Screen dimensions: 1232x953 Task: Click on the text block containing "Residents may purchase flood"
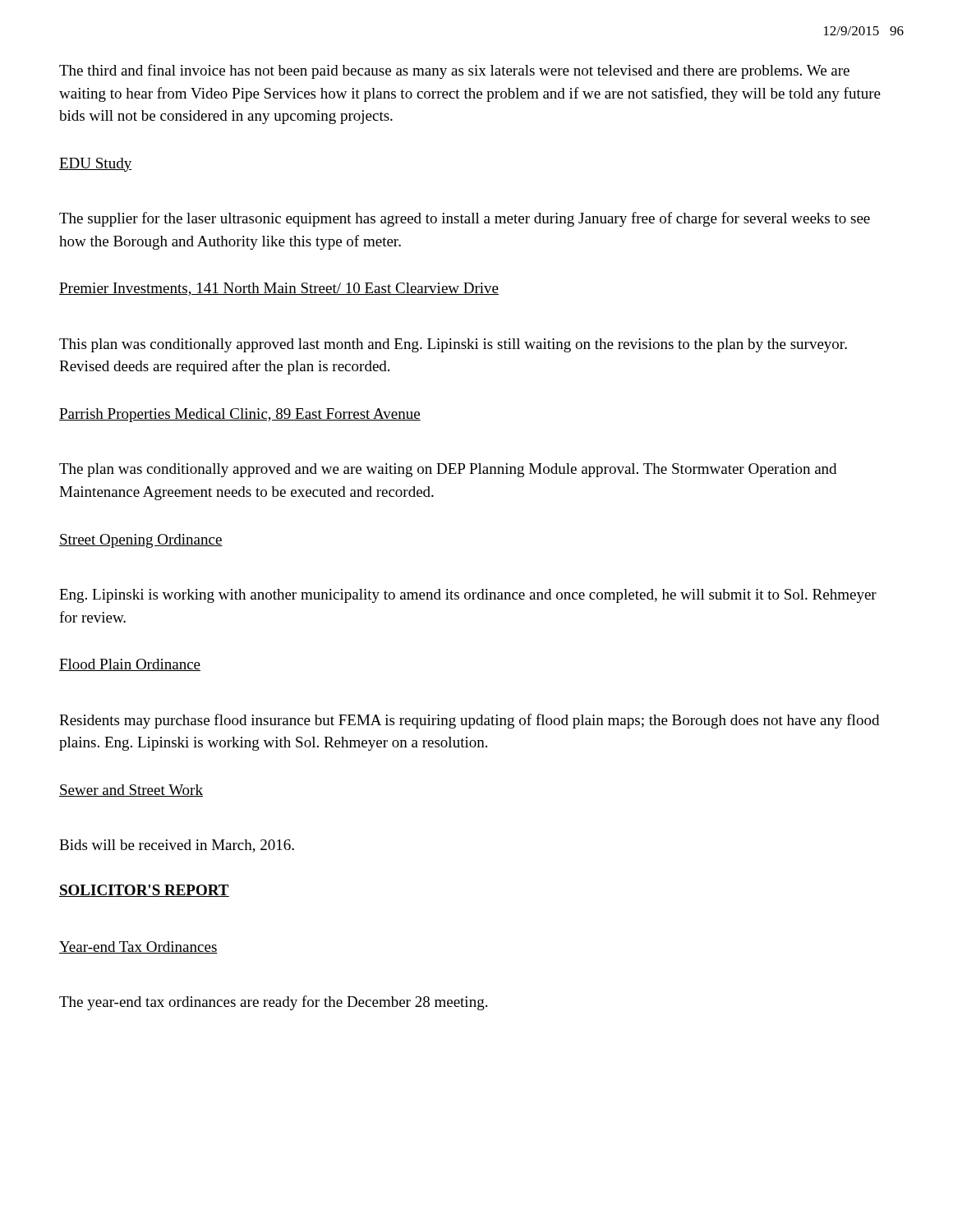469,731
